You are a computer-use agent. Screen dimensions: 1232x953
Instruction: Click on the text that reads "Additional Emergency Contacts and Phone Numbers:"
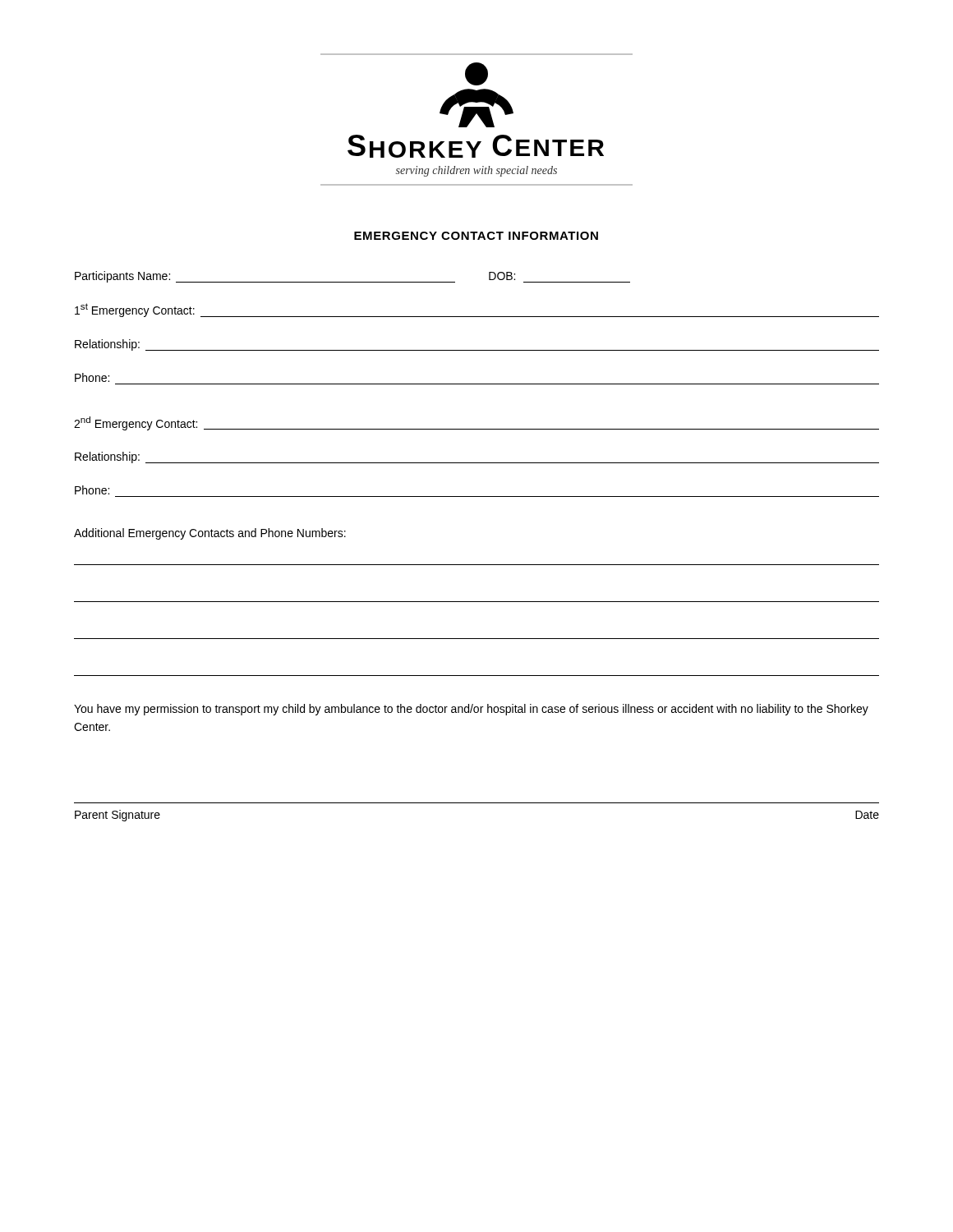coord(210,533)
